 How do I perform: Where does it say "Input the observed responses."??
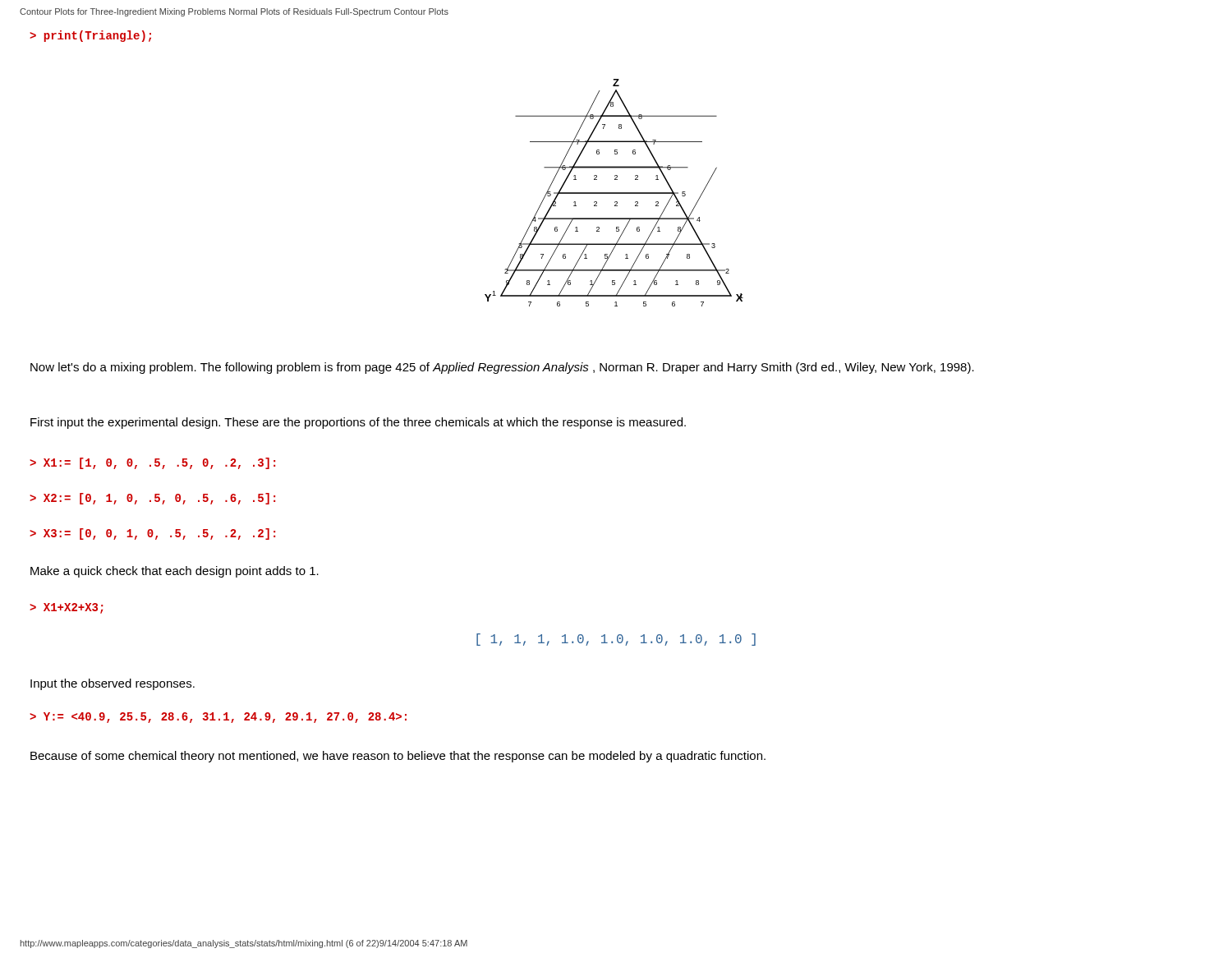pyautogui.click(x=112, y=683)
